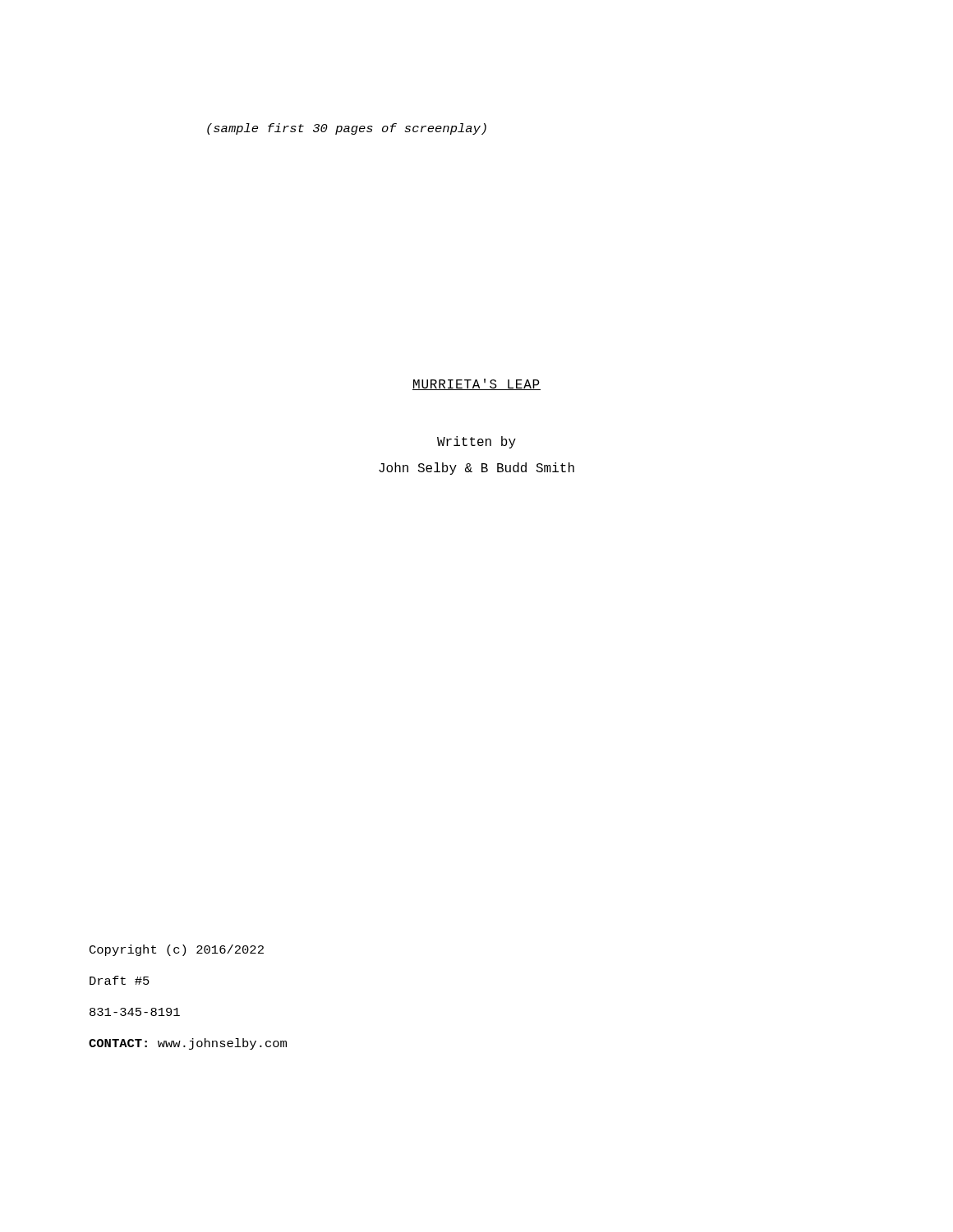Point to "Draft #5"
This screenshot has height=1232, width=953.
coord(119,982)
